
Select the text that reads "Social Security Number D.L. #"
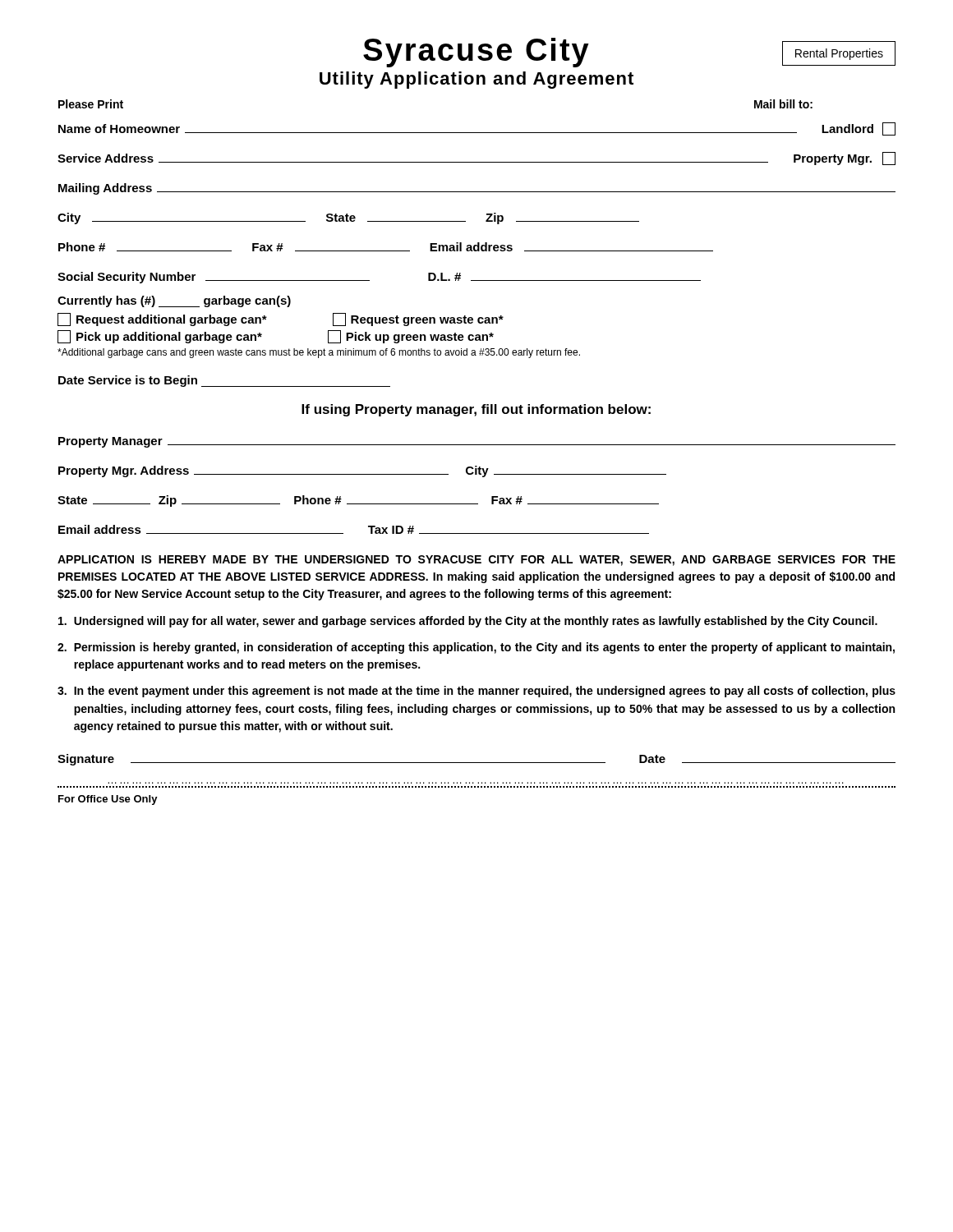coord(379,274)
